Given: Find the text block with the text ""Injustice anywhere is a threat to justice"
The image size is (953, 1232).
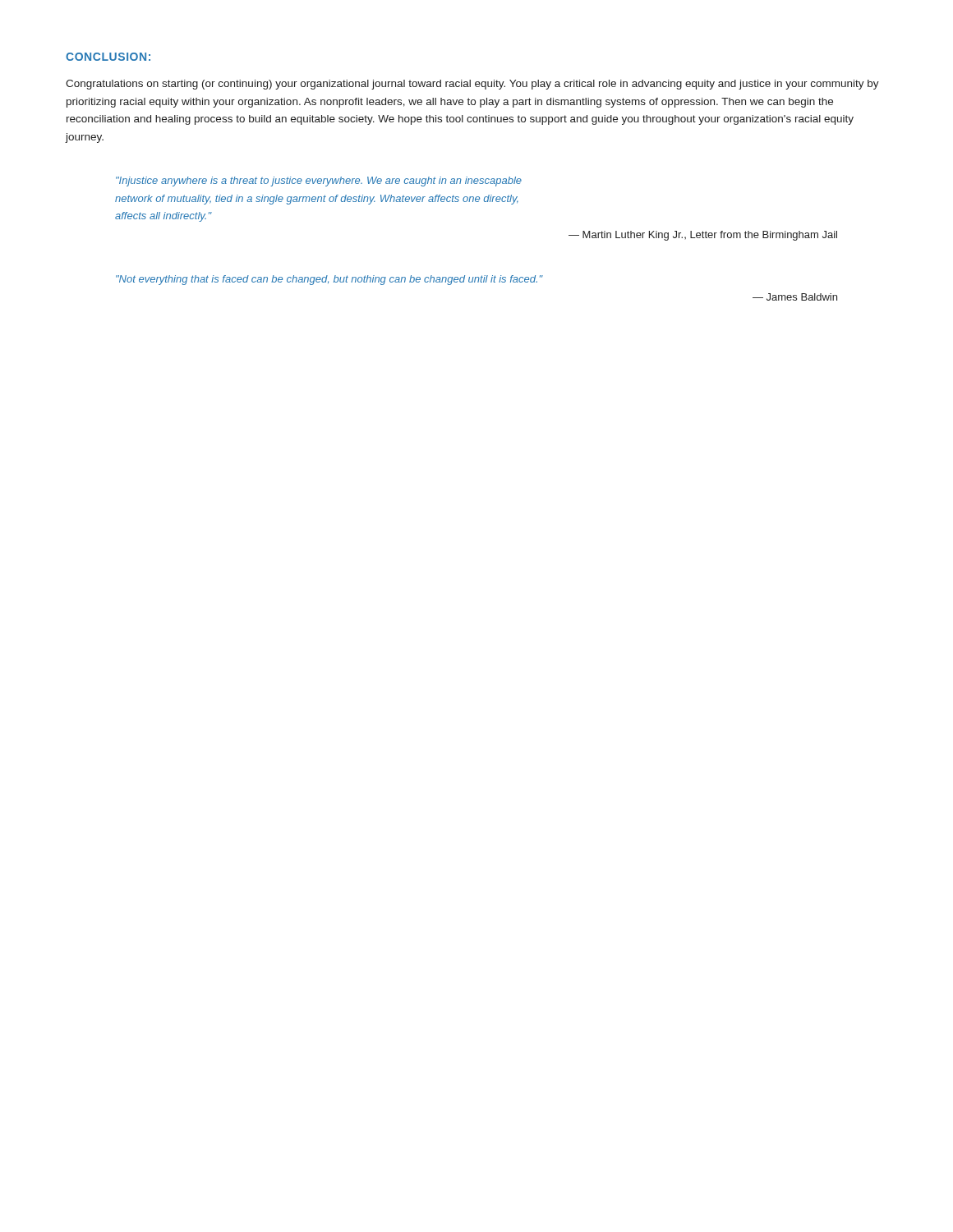Looking at the screenshot, I should 476,206.
